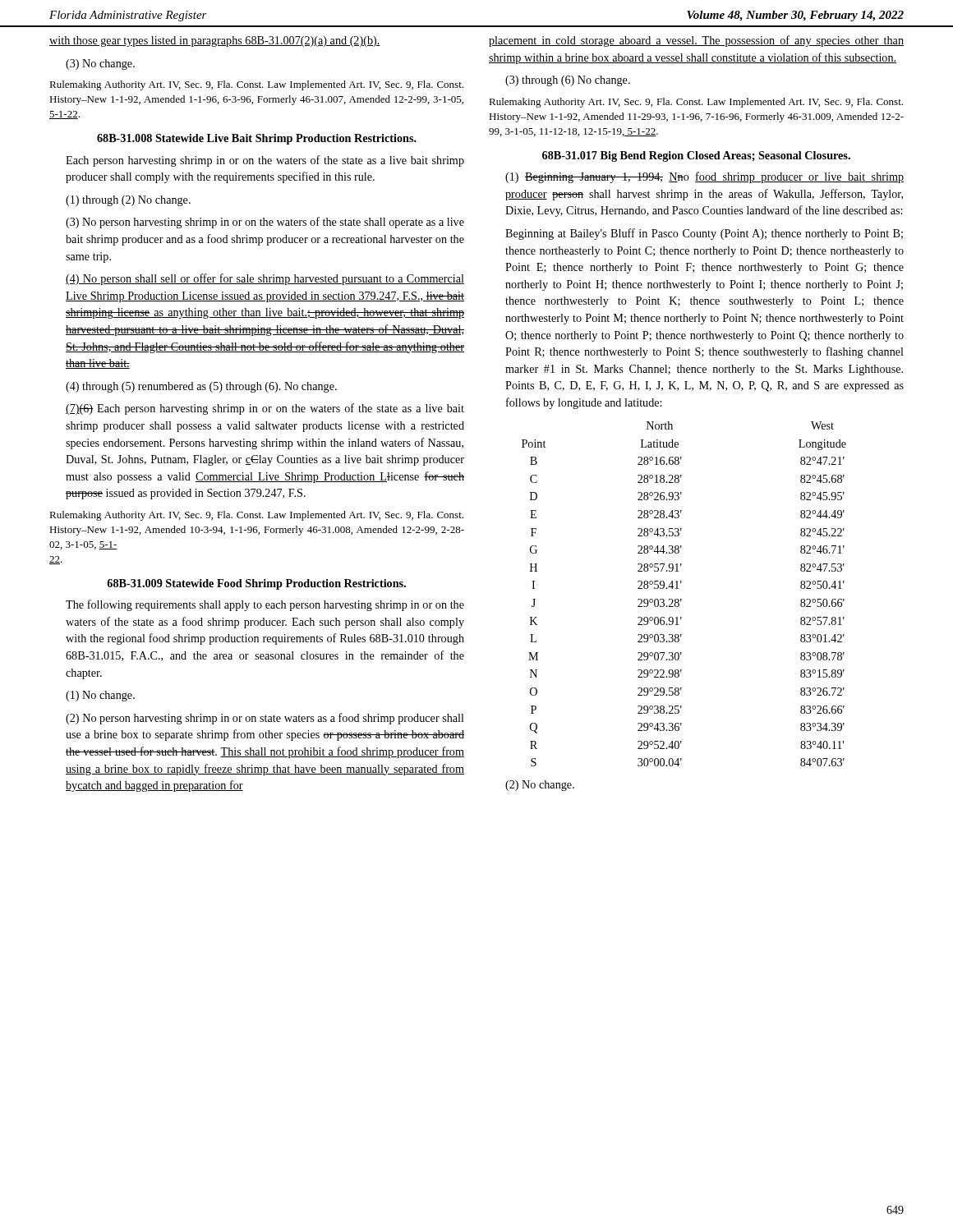Find the text block that reads "(4) through (5) renumbered"

coord(265,386)
